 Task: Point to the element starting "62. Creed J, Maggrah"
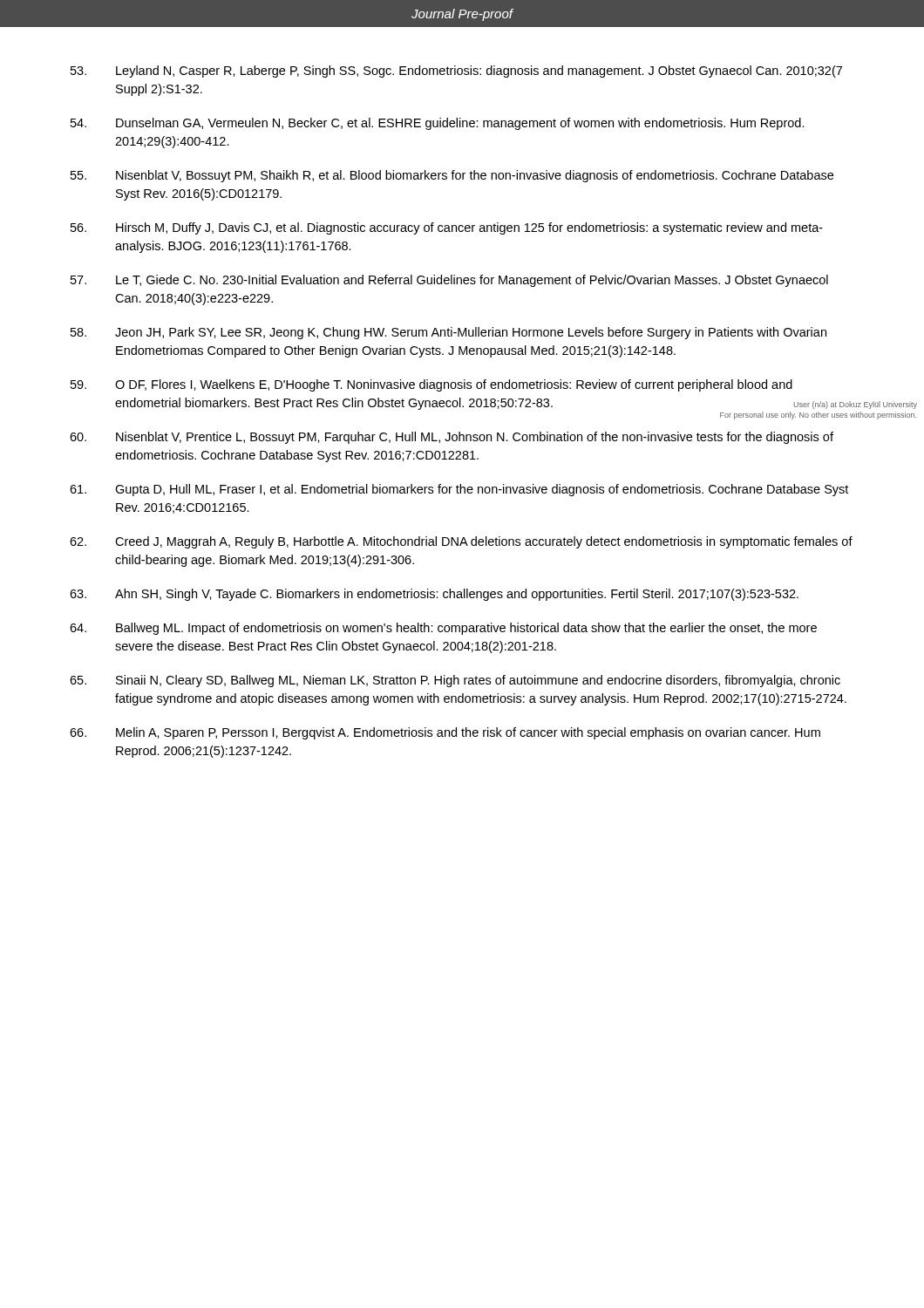click(x=462, y=551)
